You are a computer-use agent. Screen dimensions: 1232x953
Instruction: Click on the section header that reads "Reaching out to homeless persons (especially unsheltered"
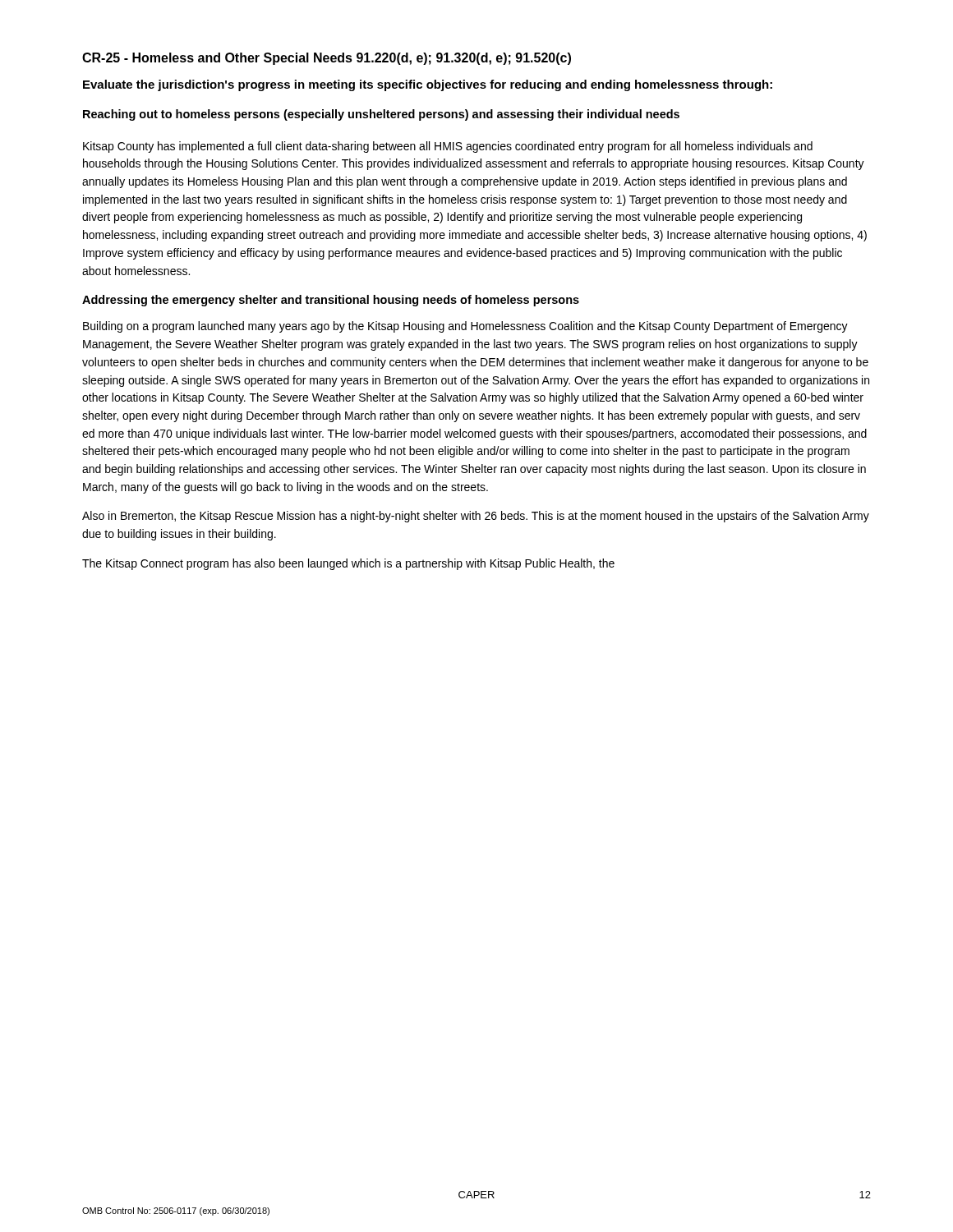tap(476, 115)
